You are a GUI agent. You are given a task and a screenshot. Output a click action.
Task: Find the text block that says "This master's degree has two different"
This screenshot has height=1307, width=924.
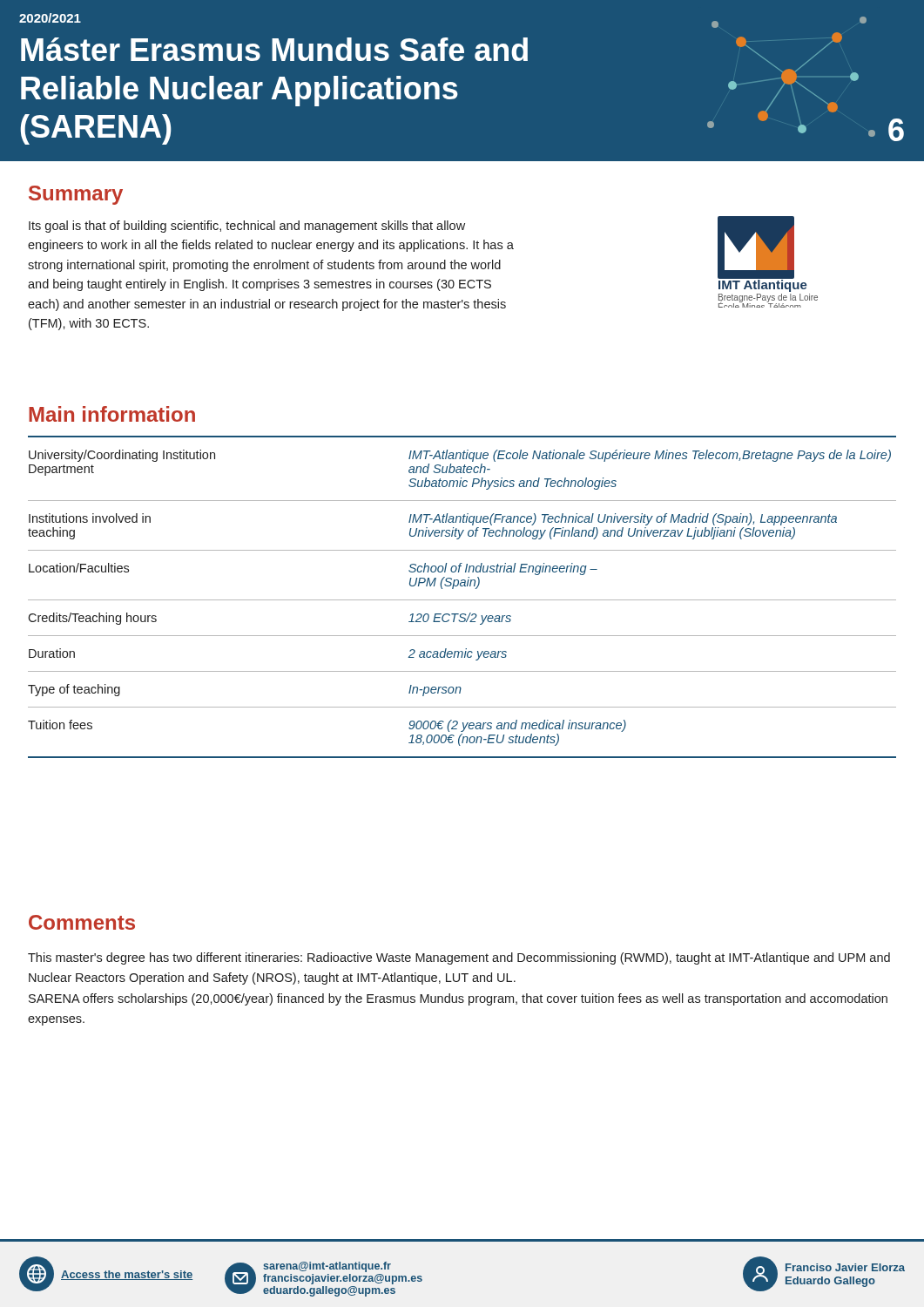459,988
